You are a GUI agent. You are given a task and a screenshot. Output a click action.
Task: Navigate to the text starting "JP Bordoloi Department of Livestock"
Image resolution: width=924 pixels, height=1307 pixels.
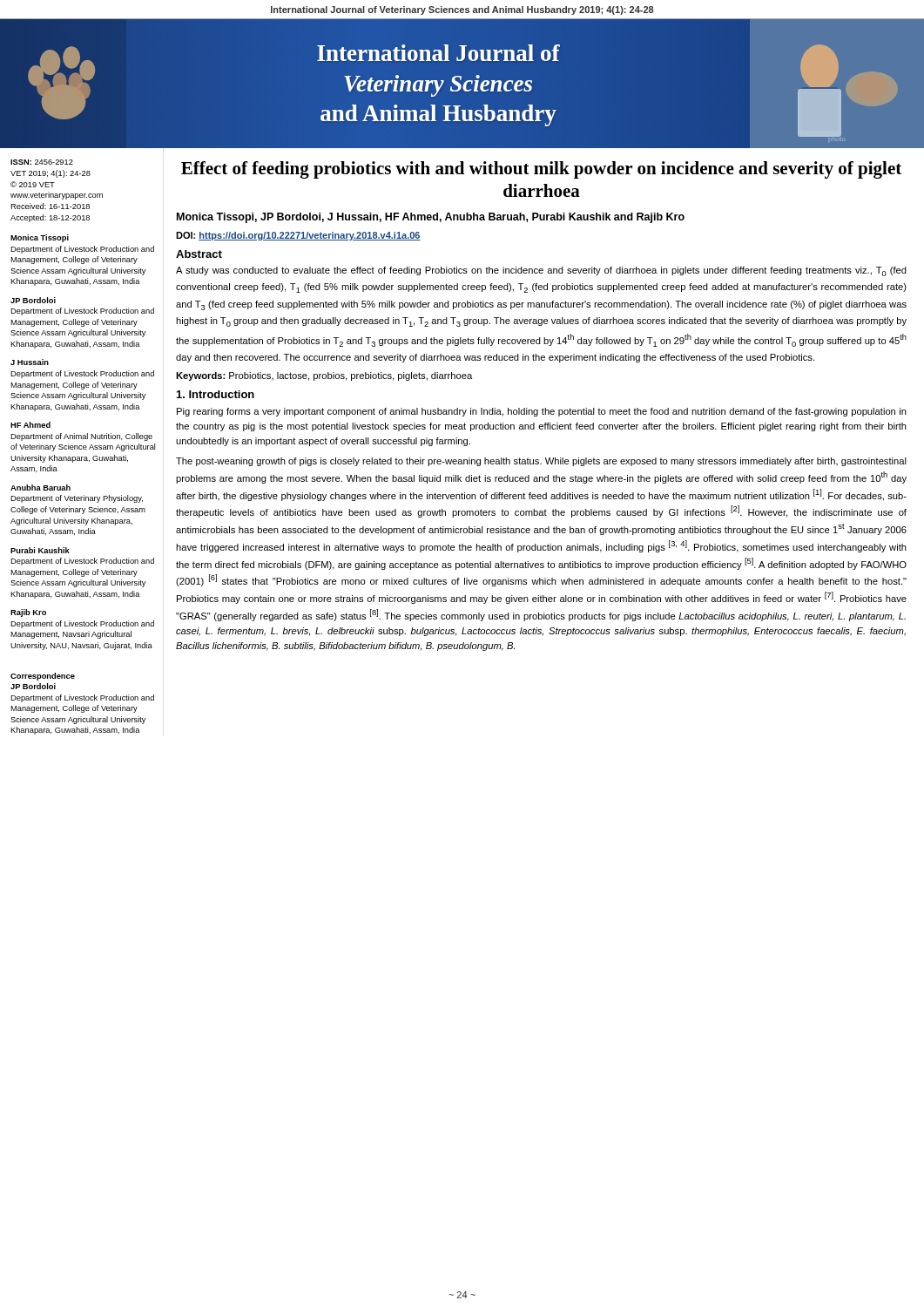click(82, 322)
